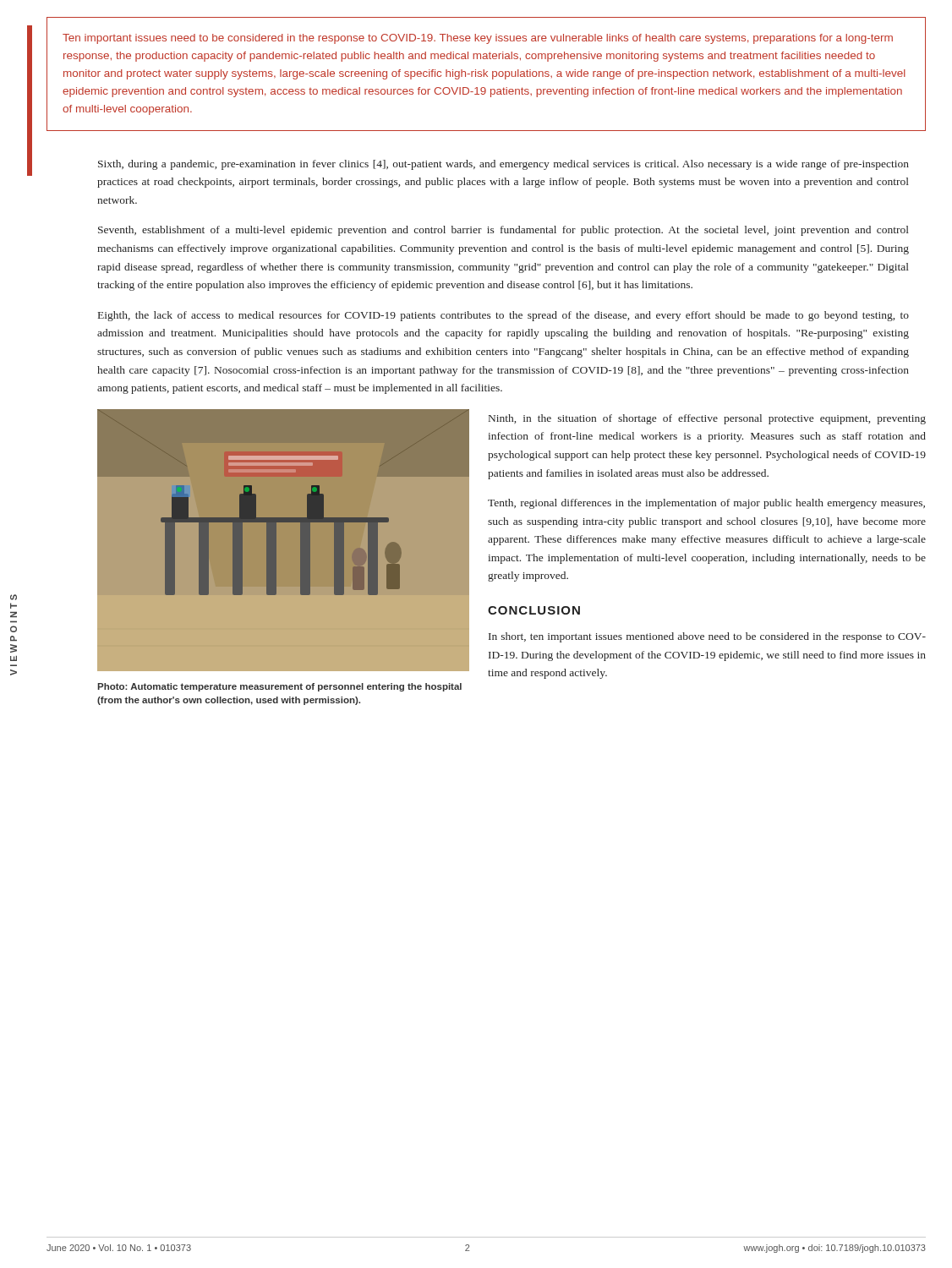The image size is (952, 1268).
Task: Navigate to the passage starting "Photo: Automatic temperature"
Action: point(280,693)
